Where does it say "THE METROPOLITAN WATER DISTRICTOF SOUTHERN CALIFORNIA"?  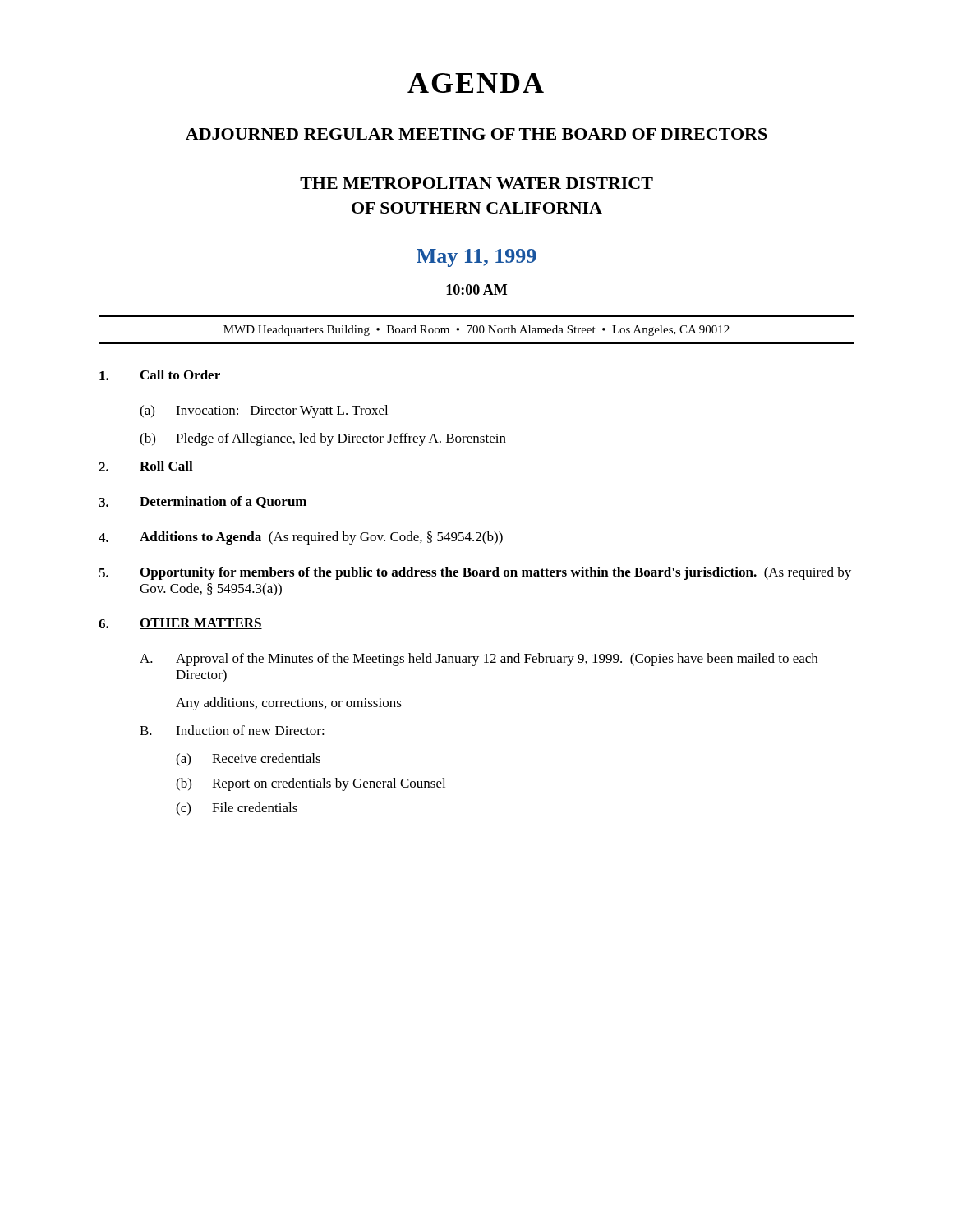pyautogui.click(x=476, y=195)
